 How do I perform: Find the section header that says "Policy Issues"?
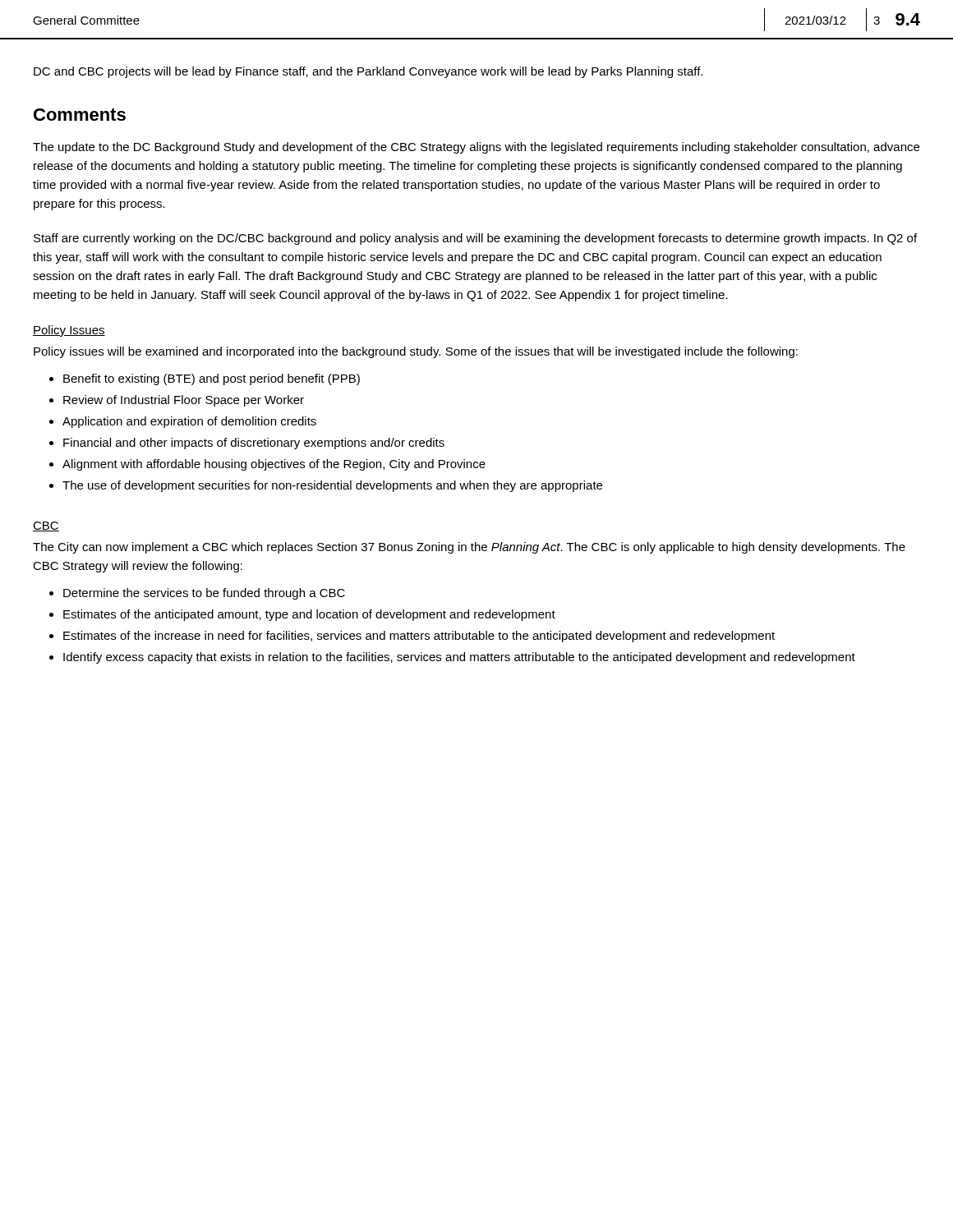point(69,329)
